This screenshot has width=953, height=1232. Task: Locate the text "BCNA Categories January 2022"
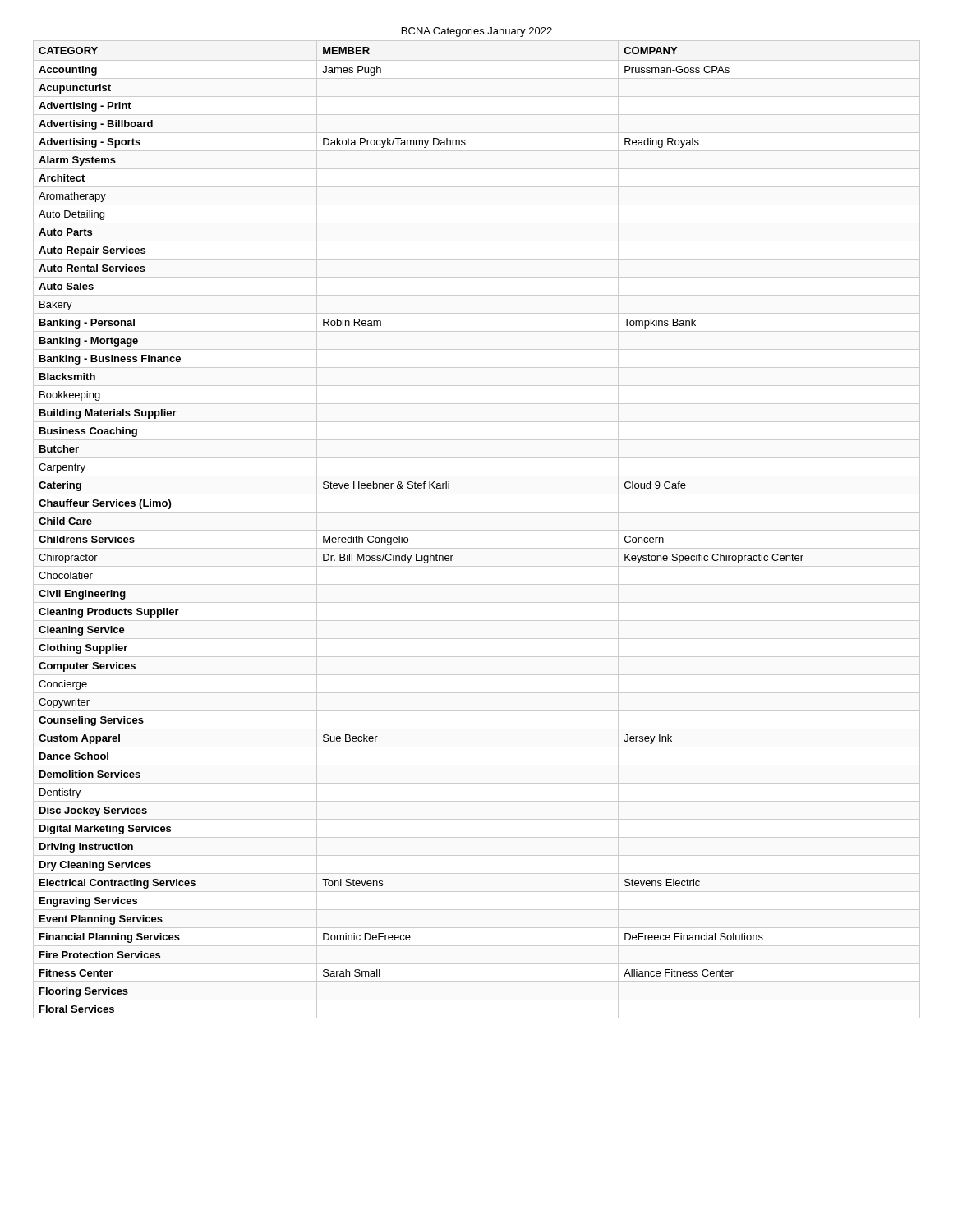[x=476, y=31]
